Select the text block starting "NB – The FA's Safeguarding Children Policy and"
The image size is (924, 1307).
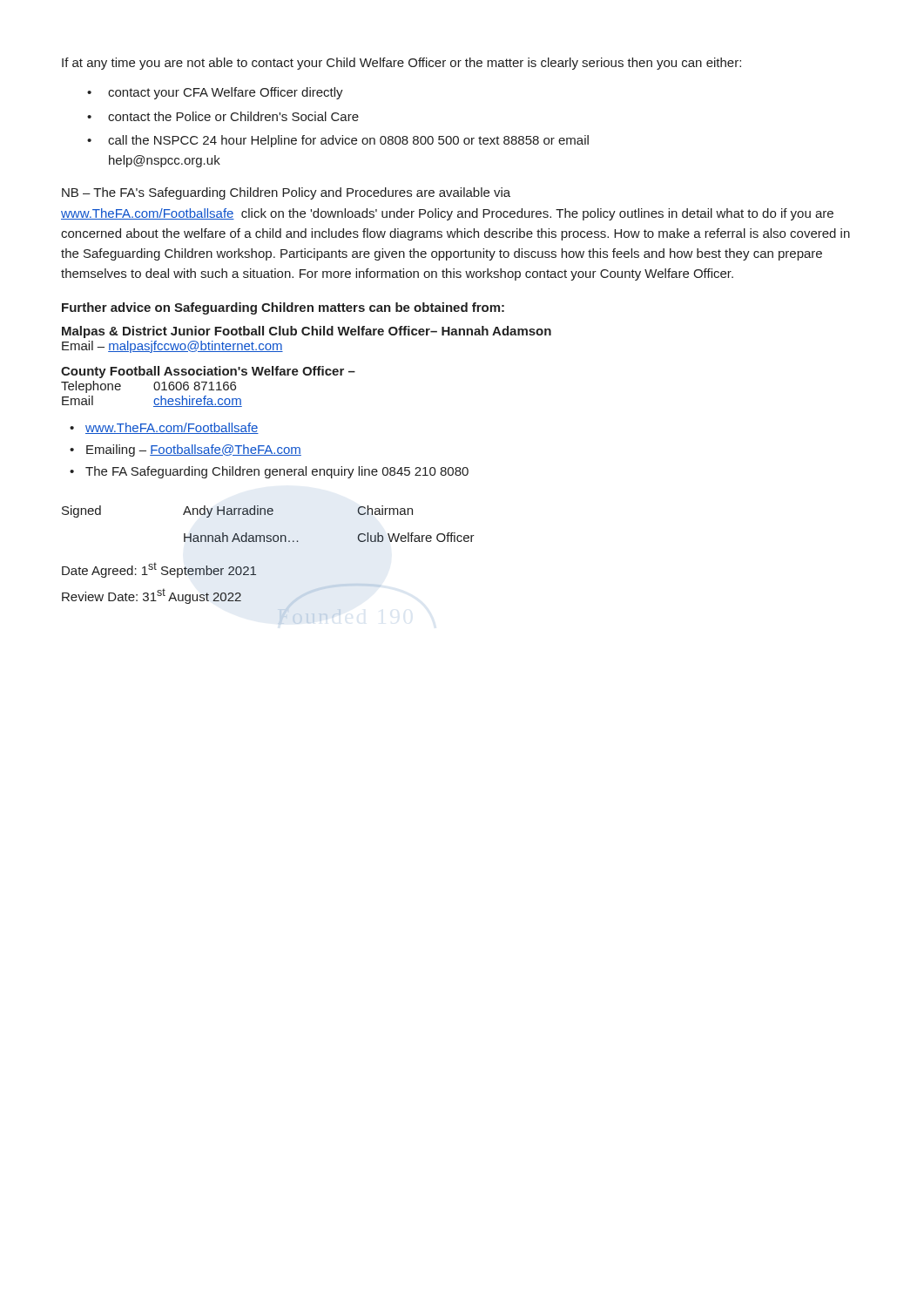[456, 233]
